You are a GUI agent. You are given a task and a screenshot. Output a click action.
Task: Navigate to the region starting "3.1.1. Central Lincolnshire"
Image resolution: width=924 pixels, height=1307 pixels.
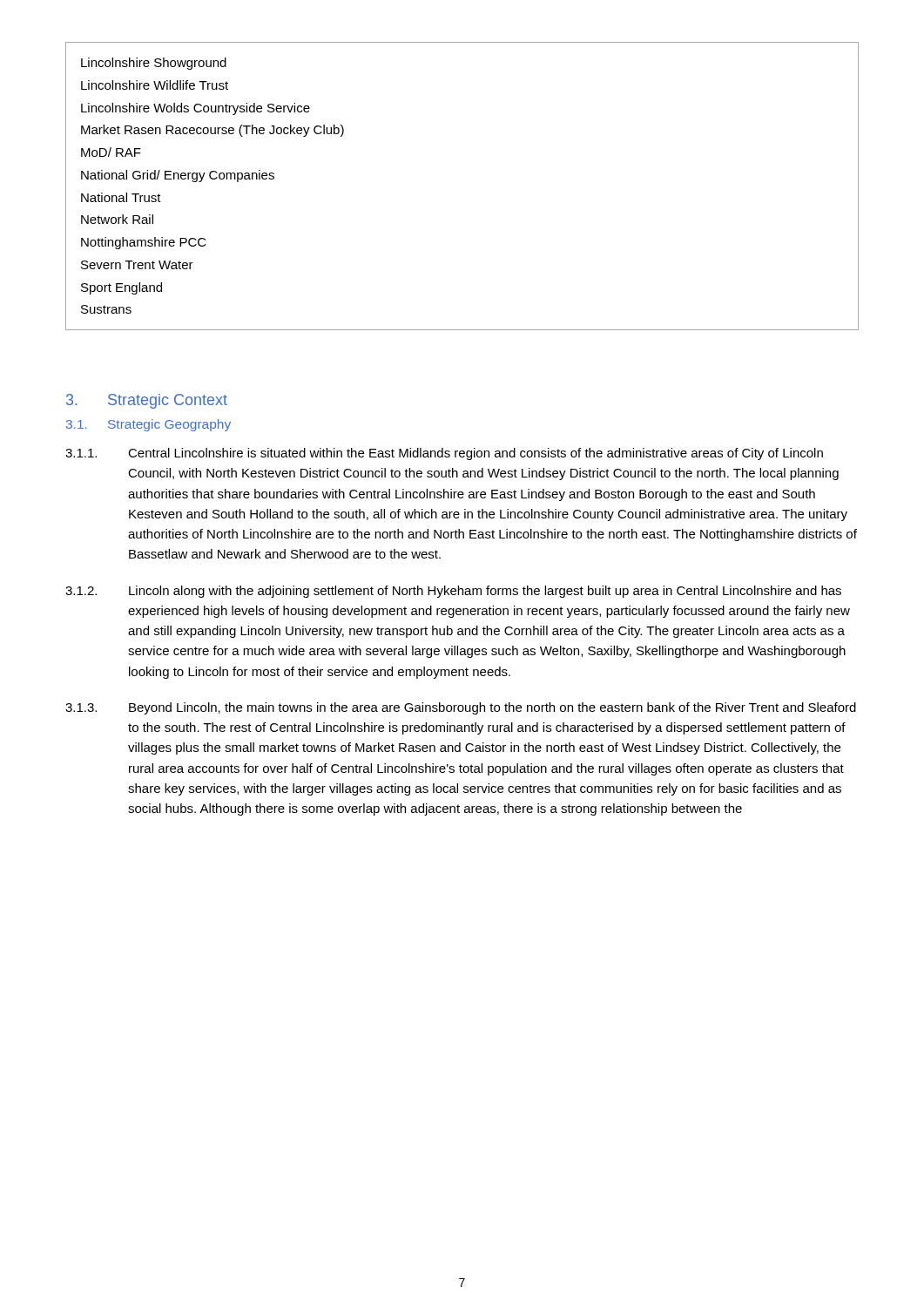coord(462,503)
